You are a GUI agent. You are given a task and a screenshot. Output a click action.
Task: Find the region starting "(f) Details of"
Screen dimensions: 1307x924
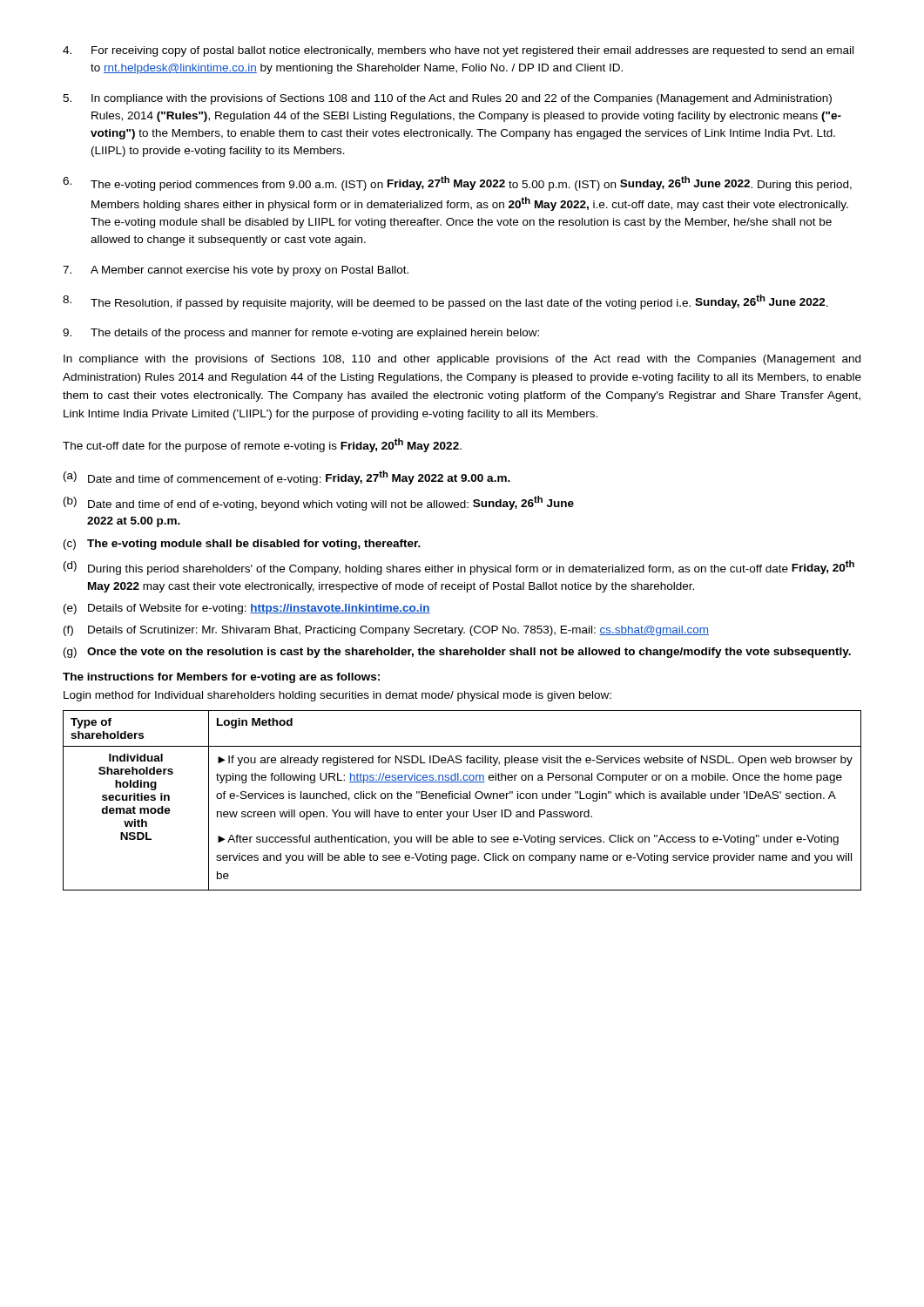[x=462, y=630]
